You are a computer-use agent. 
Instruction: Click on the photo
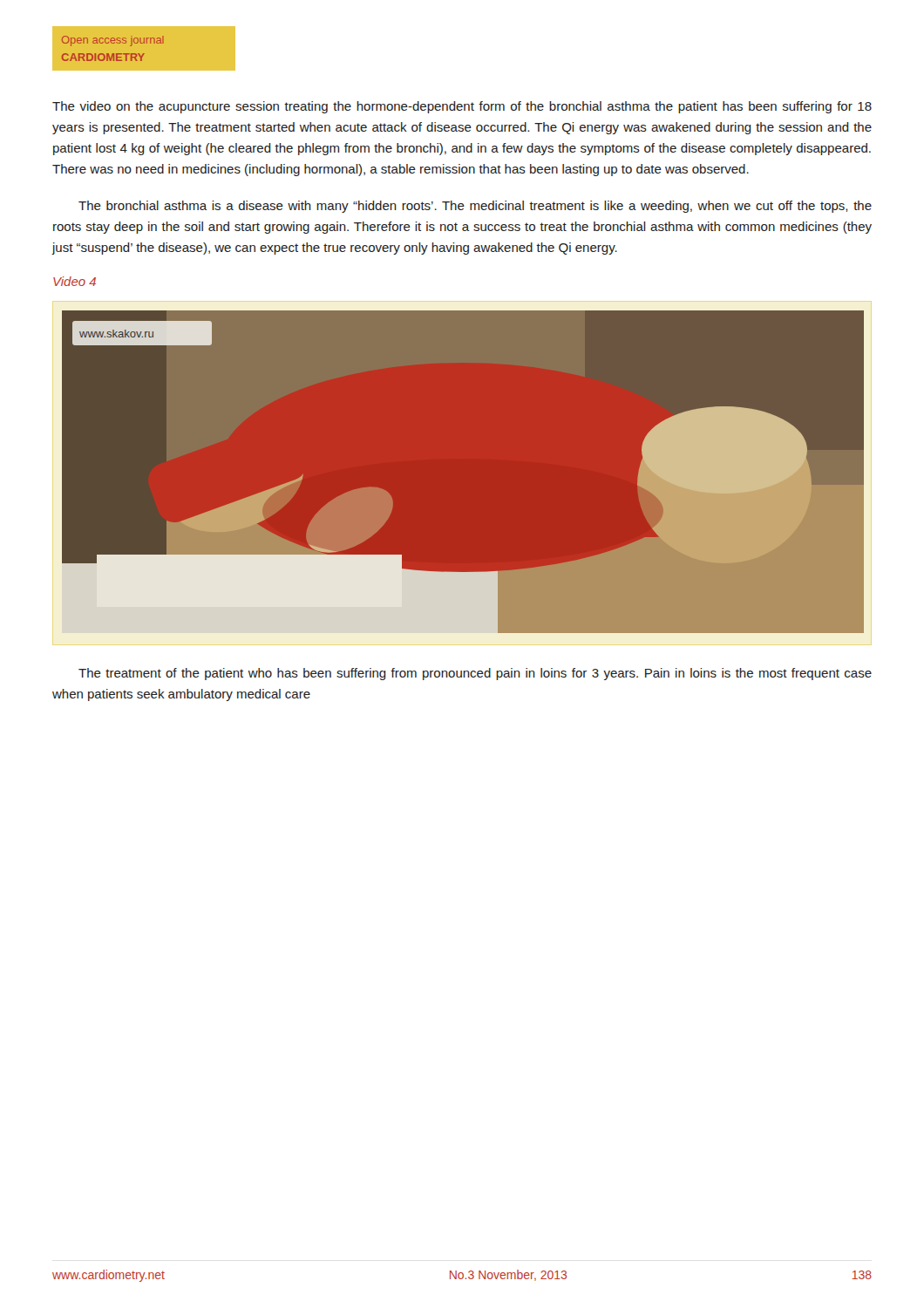click(x=462, y=473)
